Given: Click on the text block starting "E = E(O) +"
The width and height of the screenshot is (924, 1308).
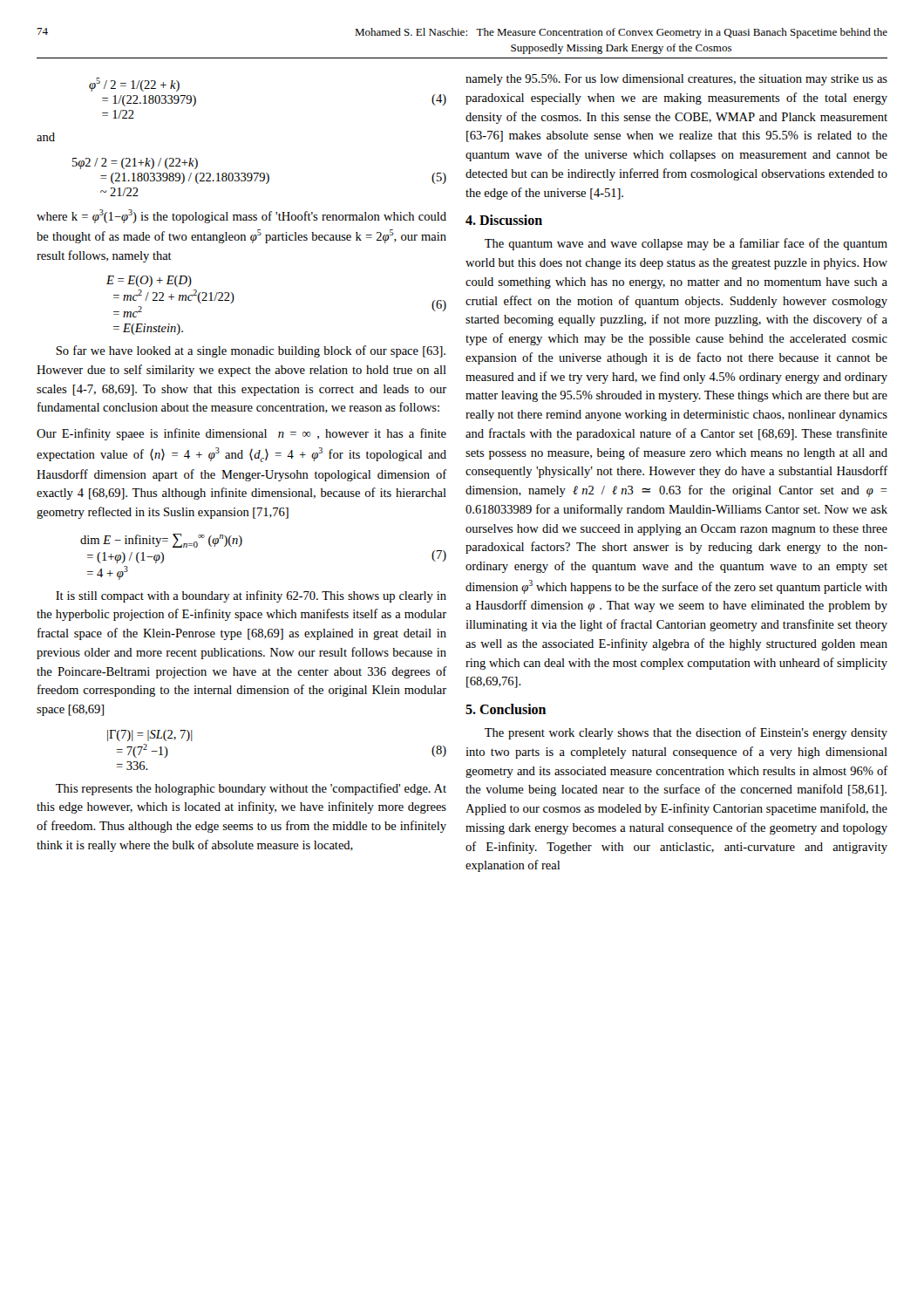Looking at the screenshot, I should [241, 305].
